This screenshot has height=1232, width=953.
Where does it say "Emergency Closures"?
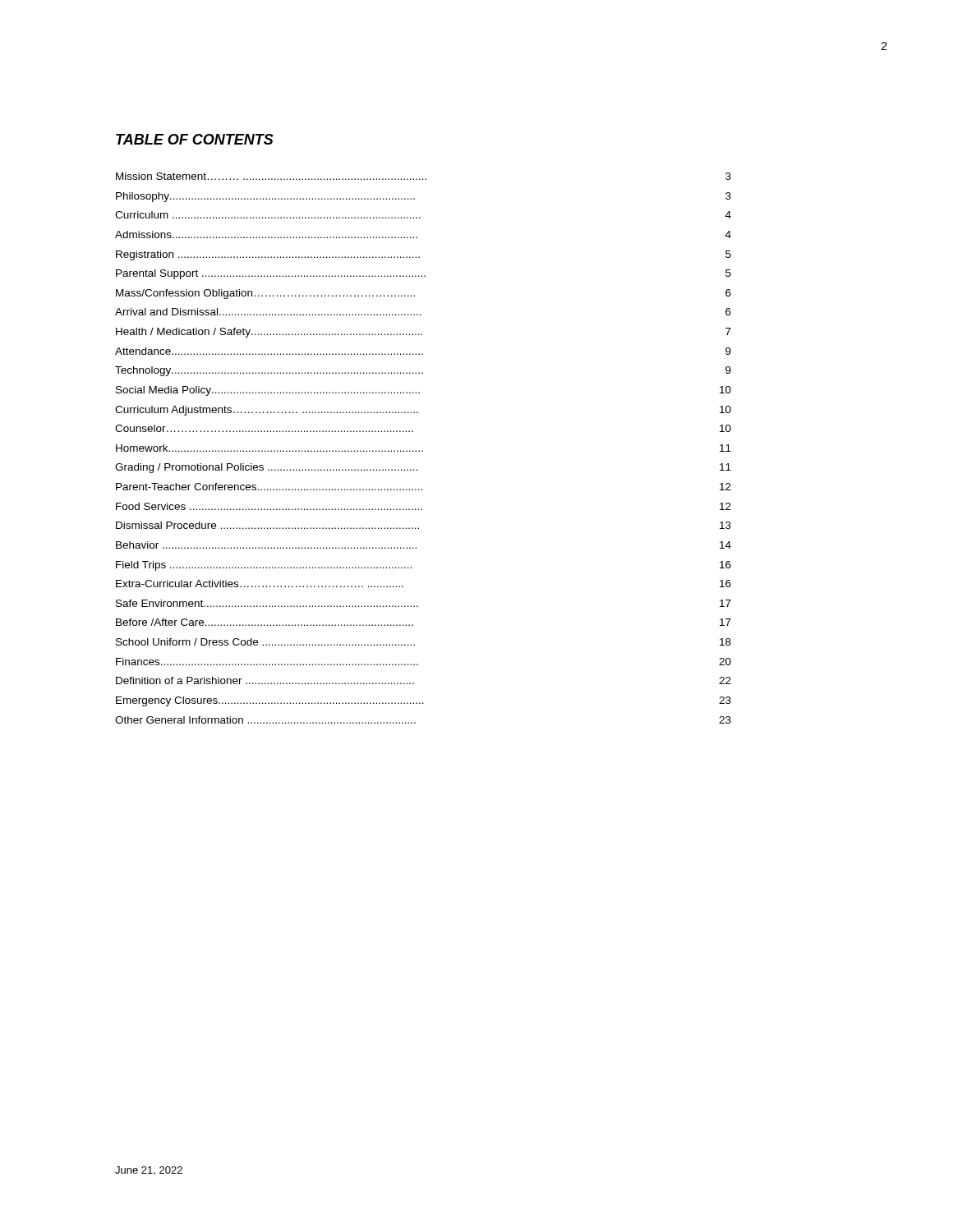point(423,700)
